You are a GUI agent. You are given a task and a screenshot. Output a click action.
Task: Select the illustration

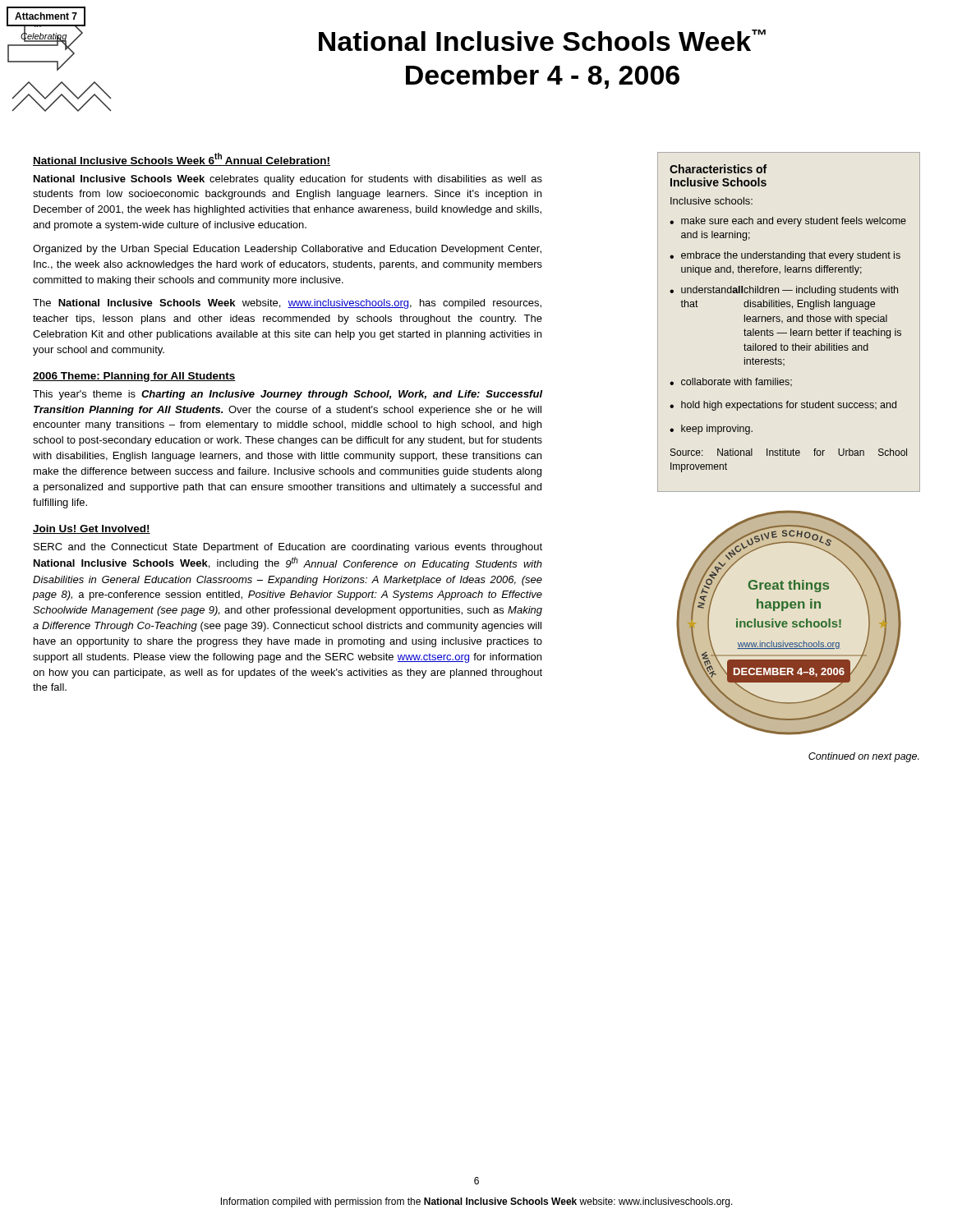86,70
